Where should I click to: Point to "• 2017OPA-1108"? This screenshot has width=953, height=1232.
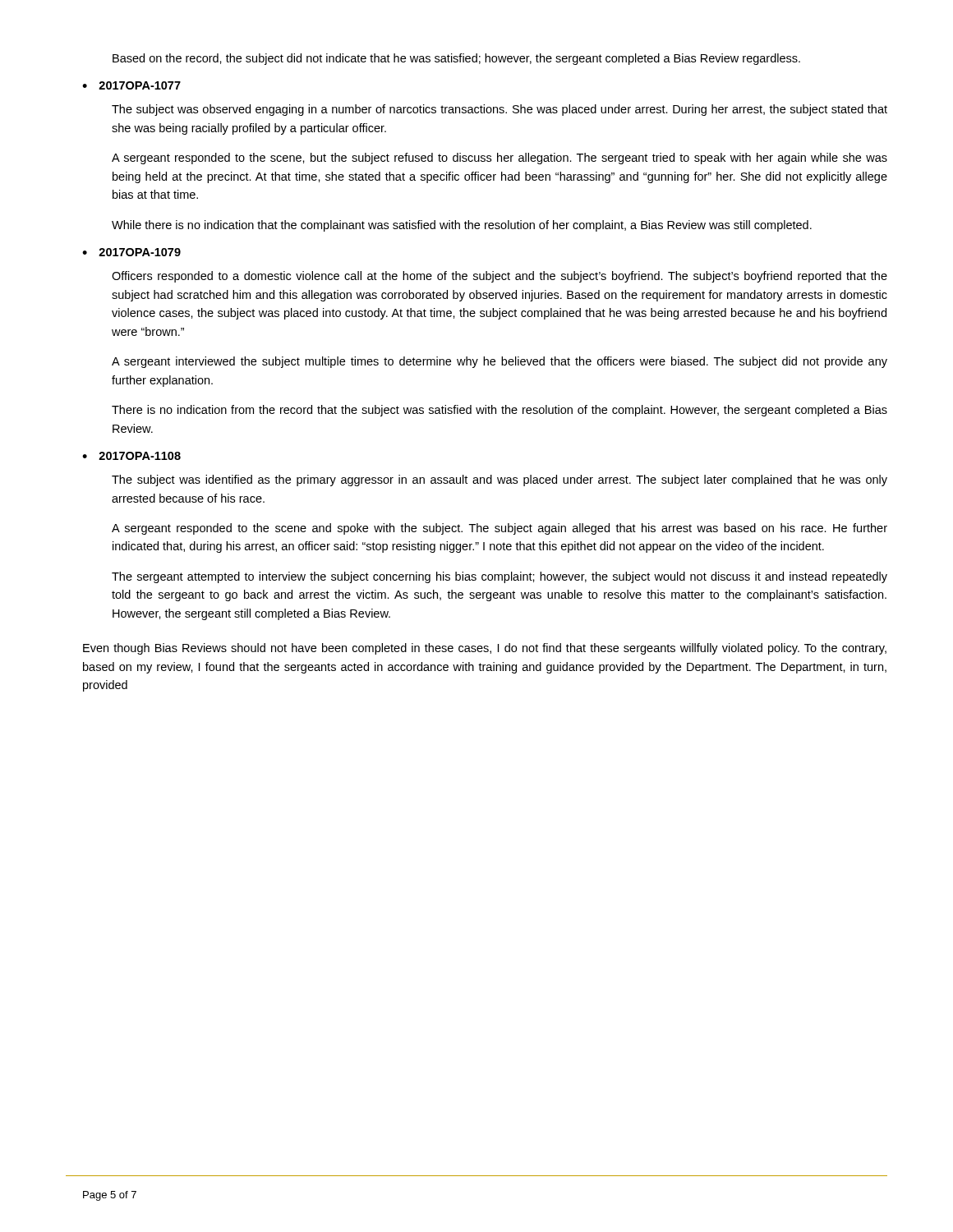pos(131,456)
